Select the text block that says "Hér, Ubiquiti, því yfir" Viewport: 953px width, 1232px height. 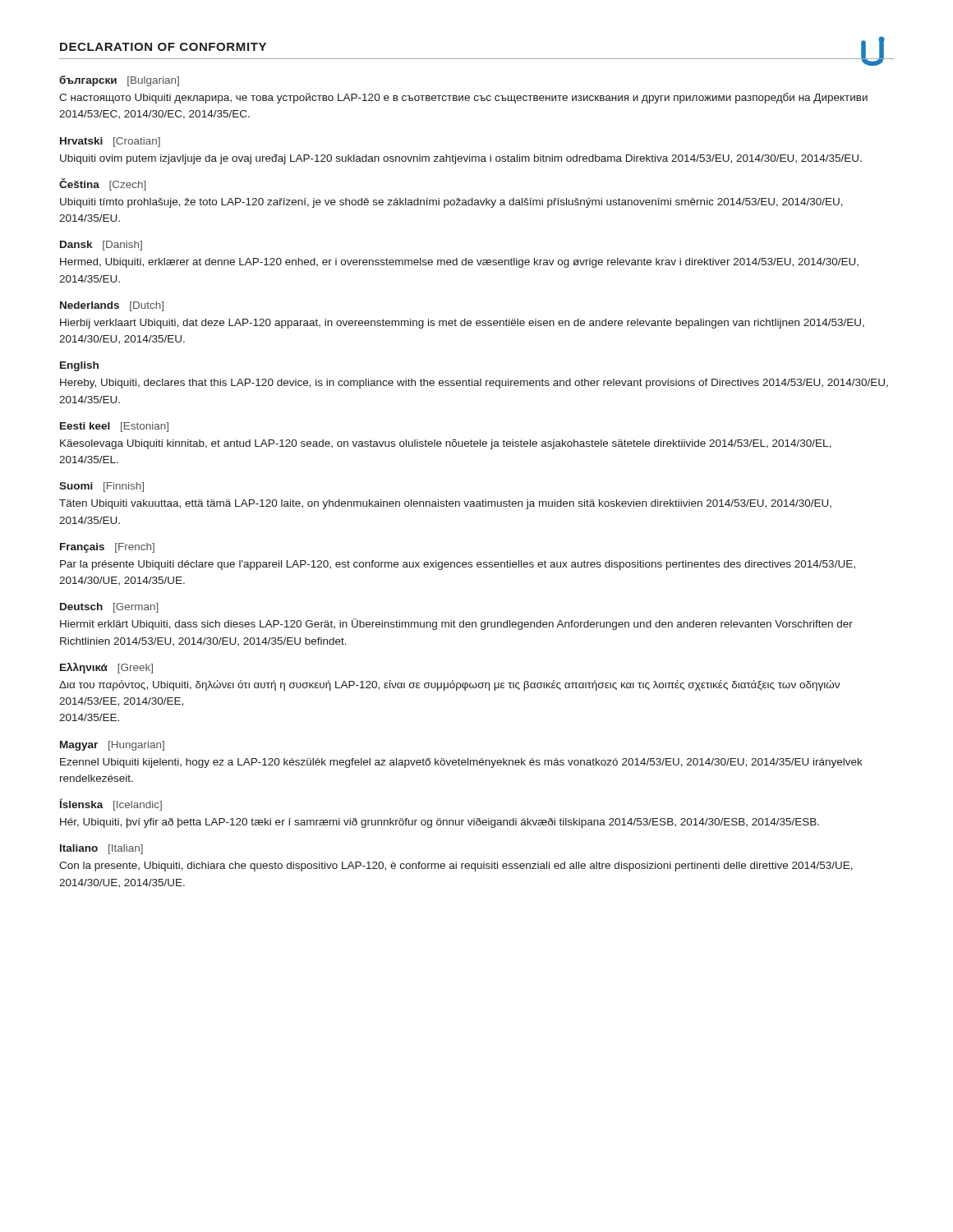476,822
